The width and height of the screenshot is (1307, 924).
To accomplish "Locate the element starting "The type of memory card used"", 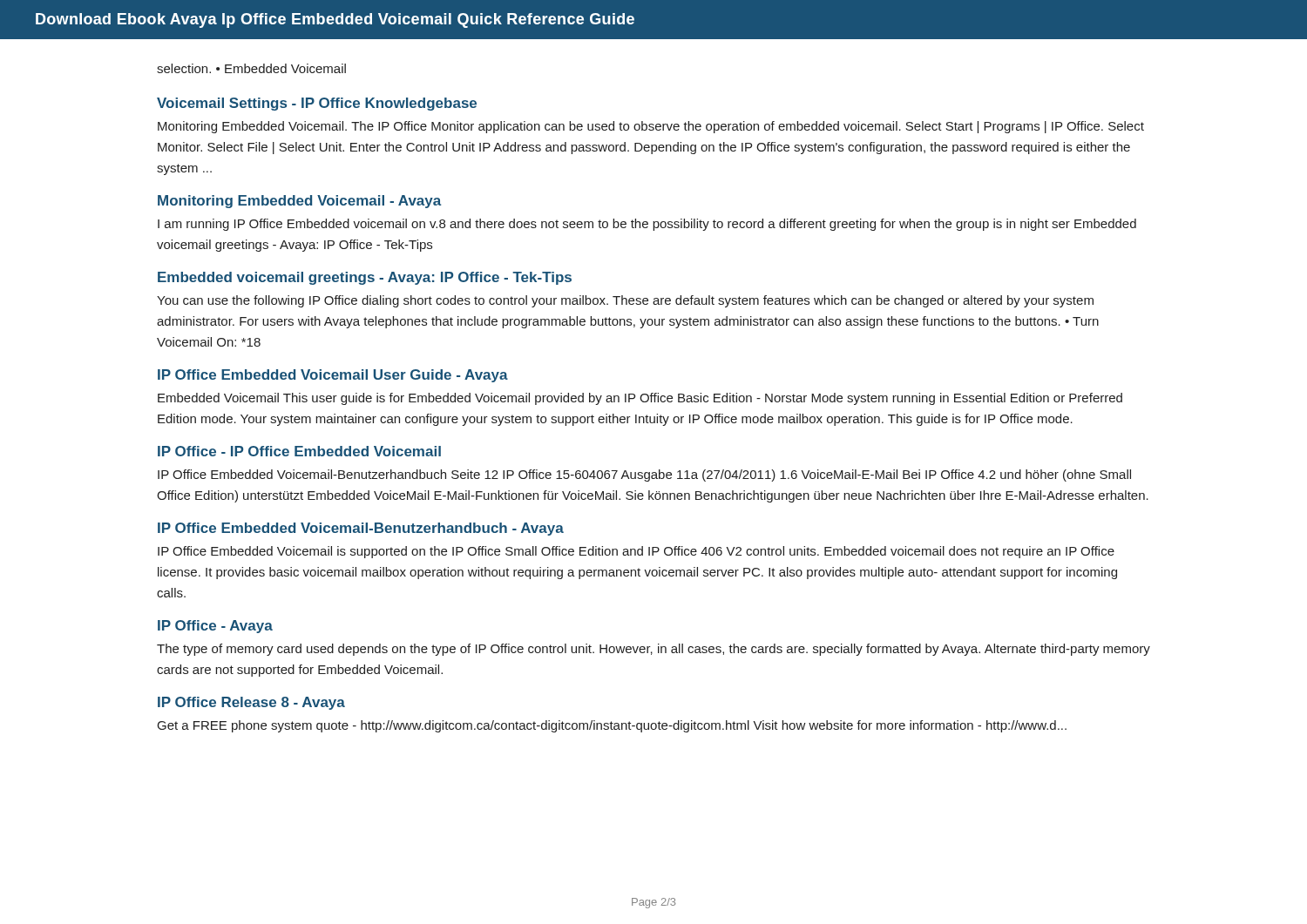I will tap(653, 659).
